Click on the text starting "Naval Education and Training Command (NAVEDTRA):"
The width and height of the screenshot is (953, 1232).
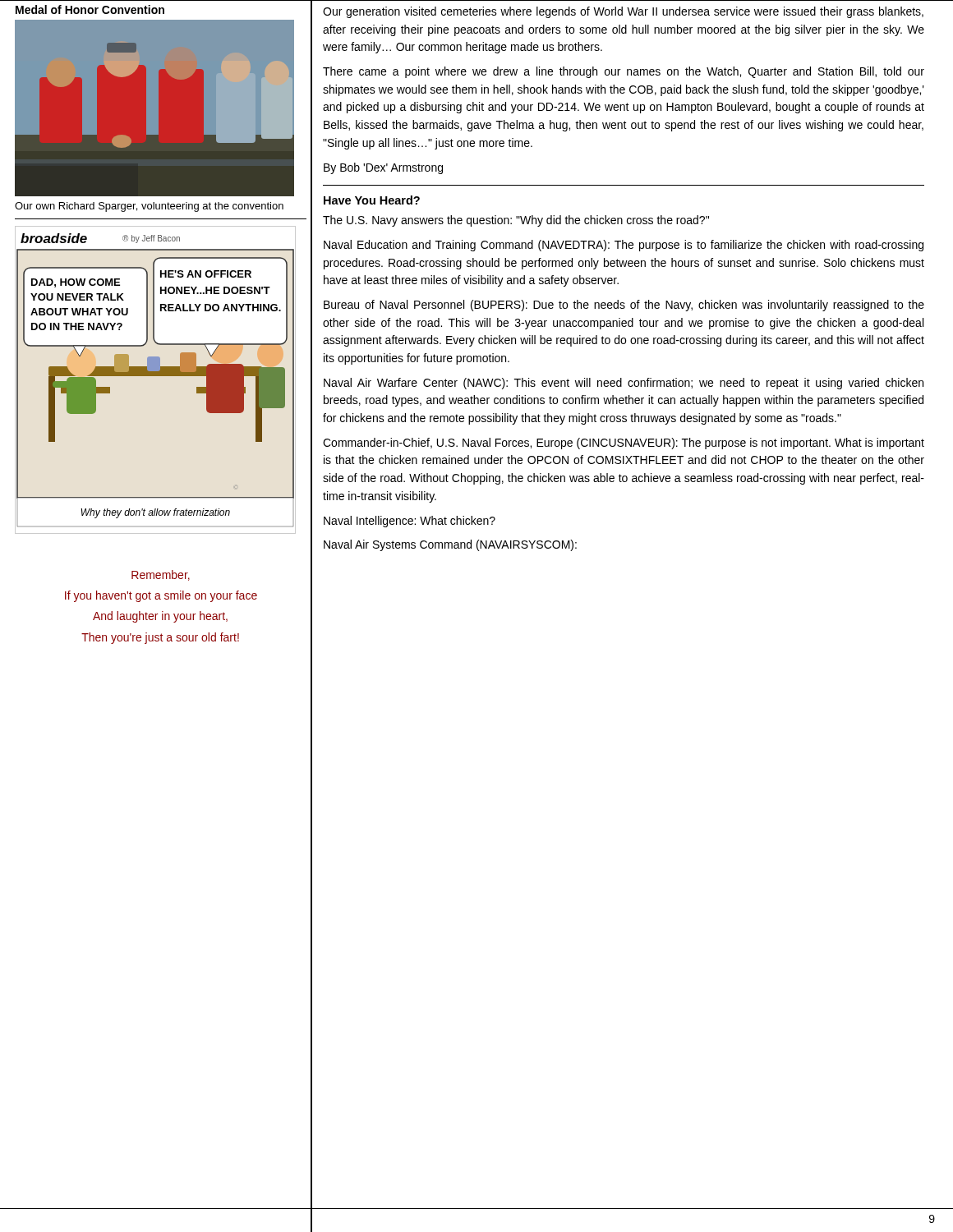click(624, 262)
